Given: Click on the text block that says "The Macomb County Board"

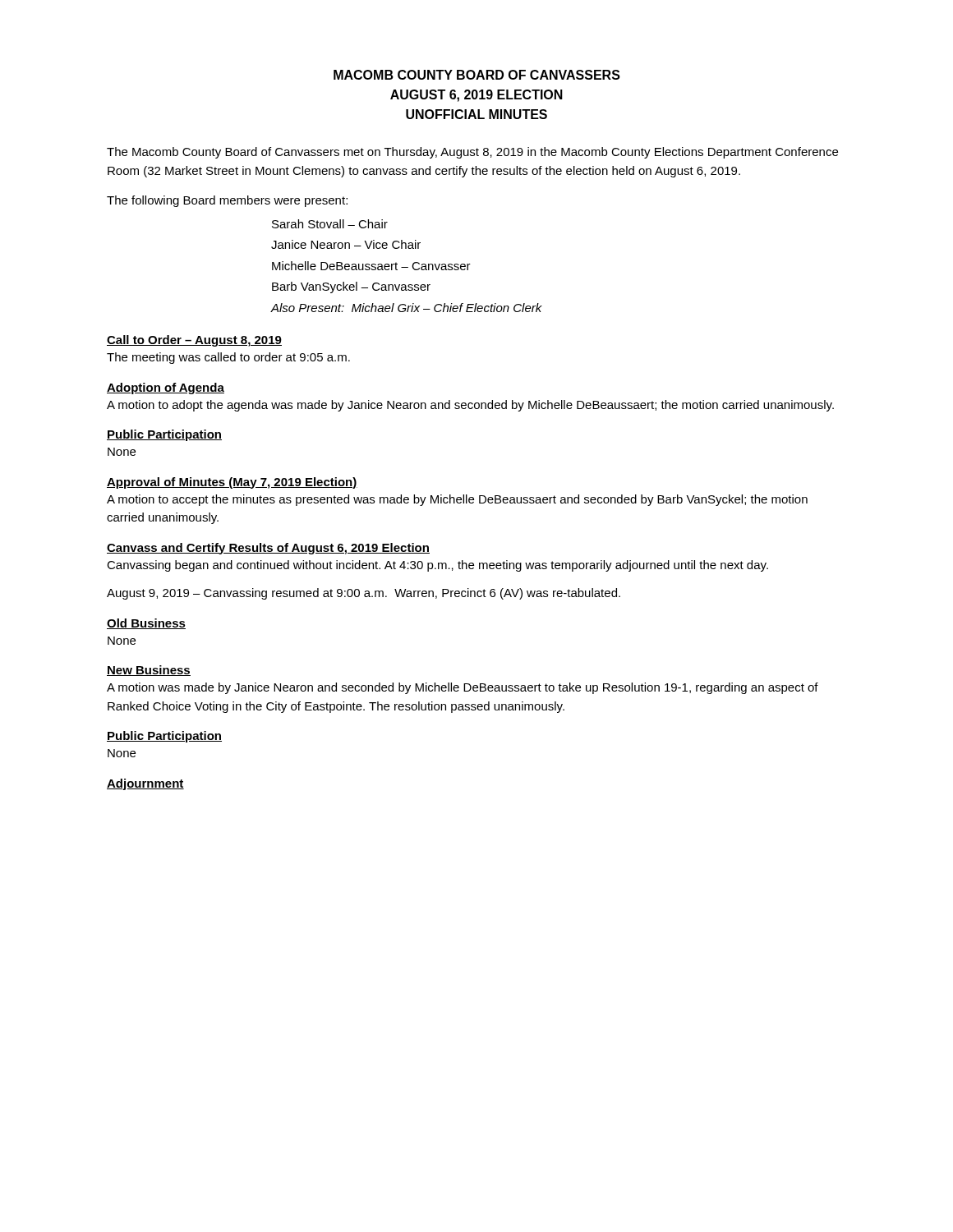Looking at the screenshot, I should pos(473,161).
